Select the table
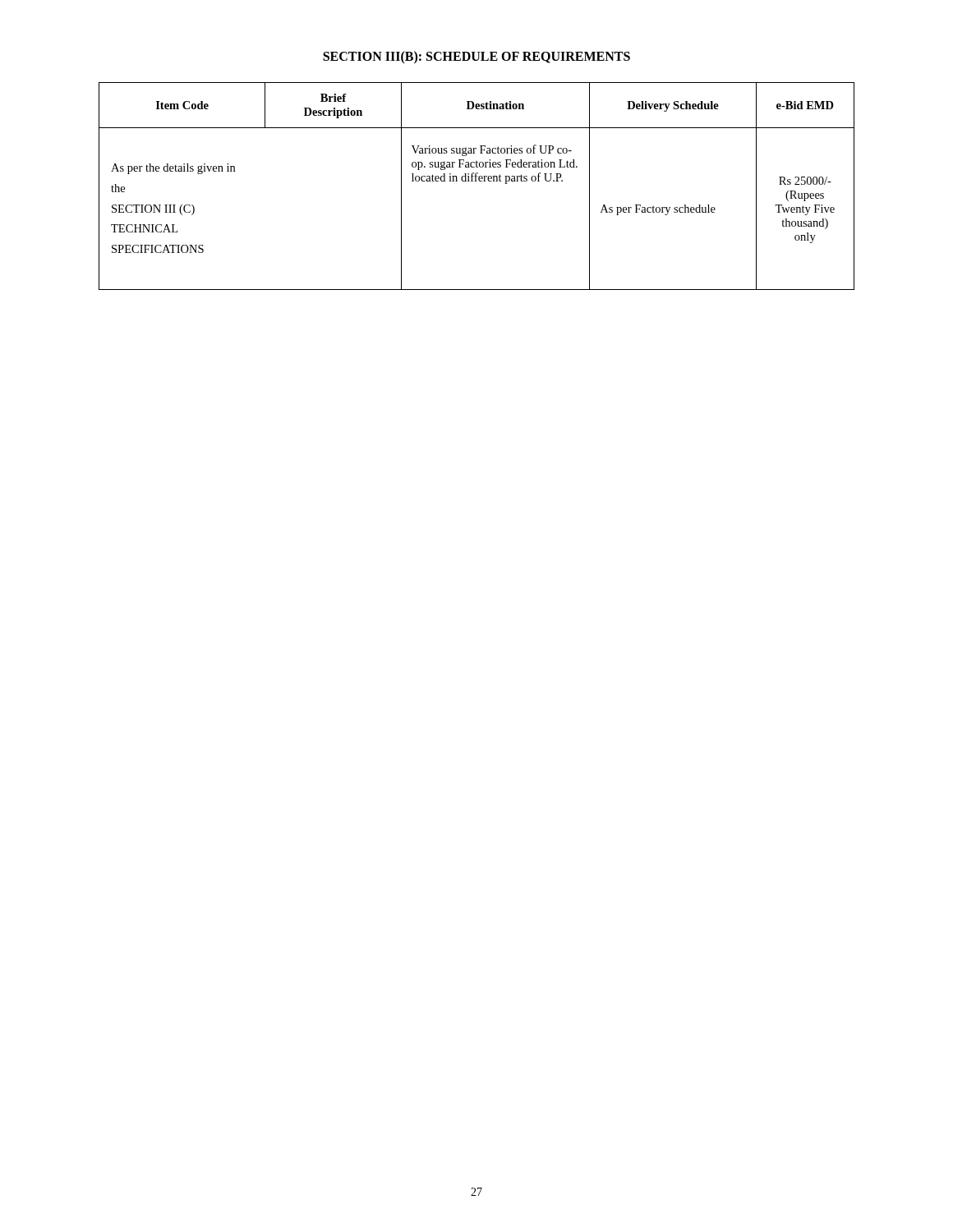The width and height of the screenshot is (953, 1232). pyautogui.click(x=476, y=186)
